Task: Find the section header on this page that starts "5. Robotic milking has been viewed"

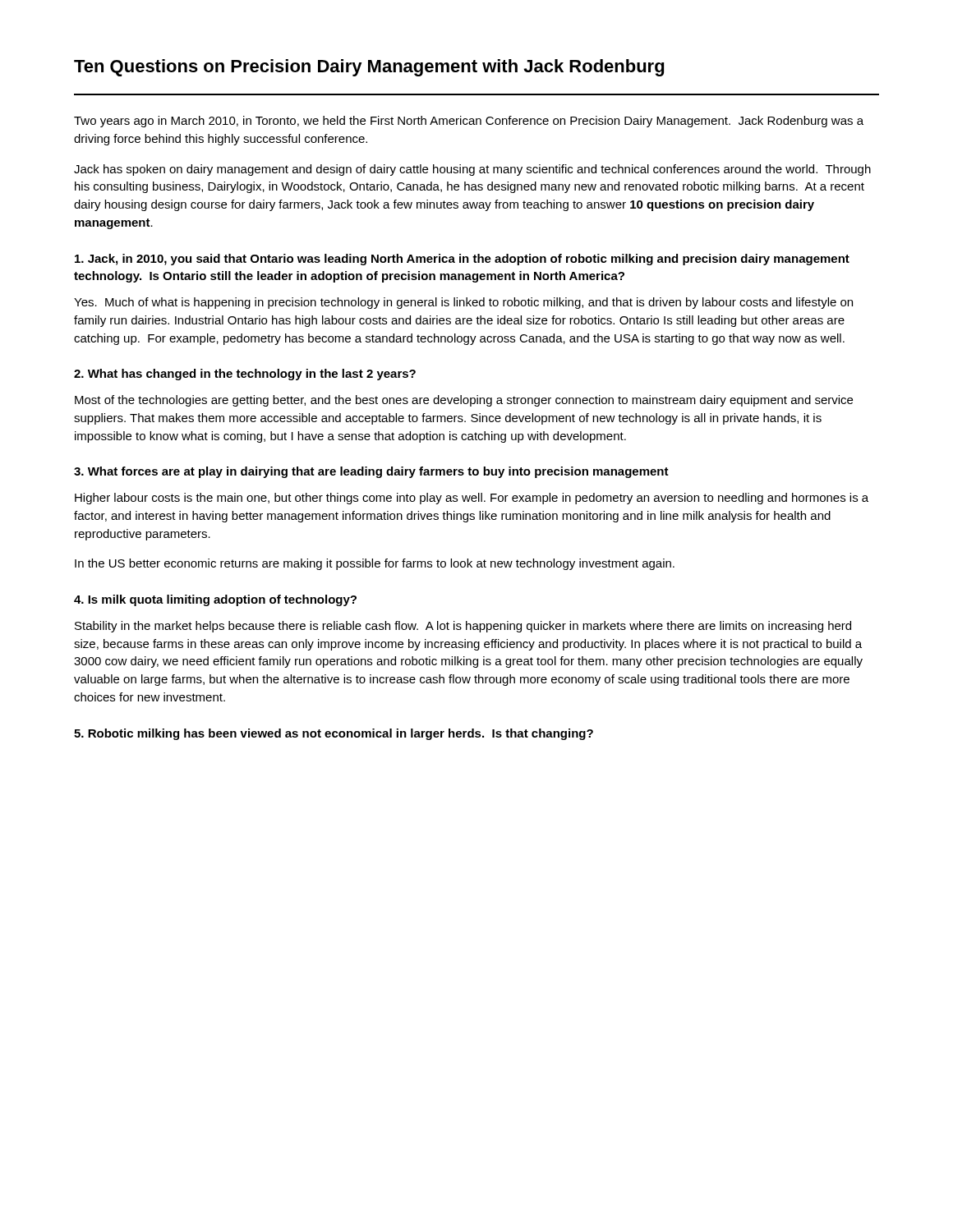Action: tap(476, 733)
